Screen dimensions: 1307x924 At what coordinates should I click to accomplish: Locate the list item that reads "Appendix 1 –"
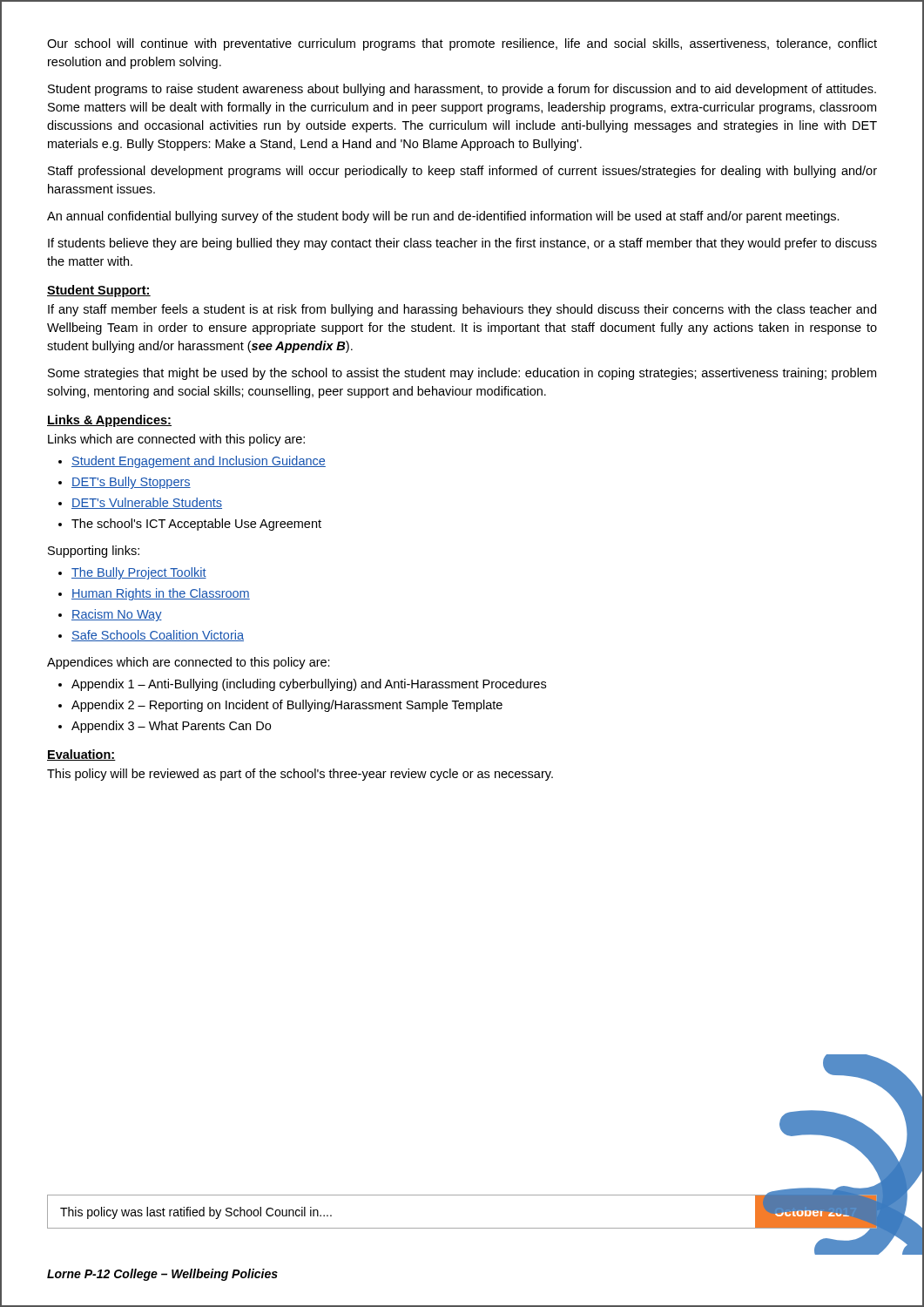(x=309, y=684)
